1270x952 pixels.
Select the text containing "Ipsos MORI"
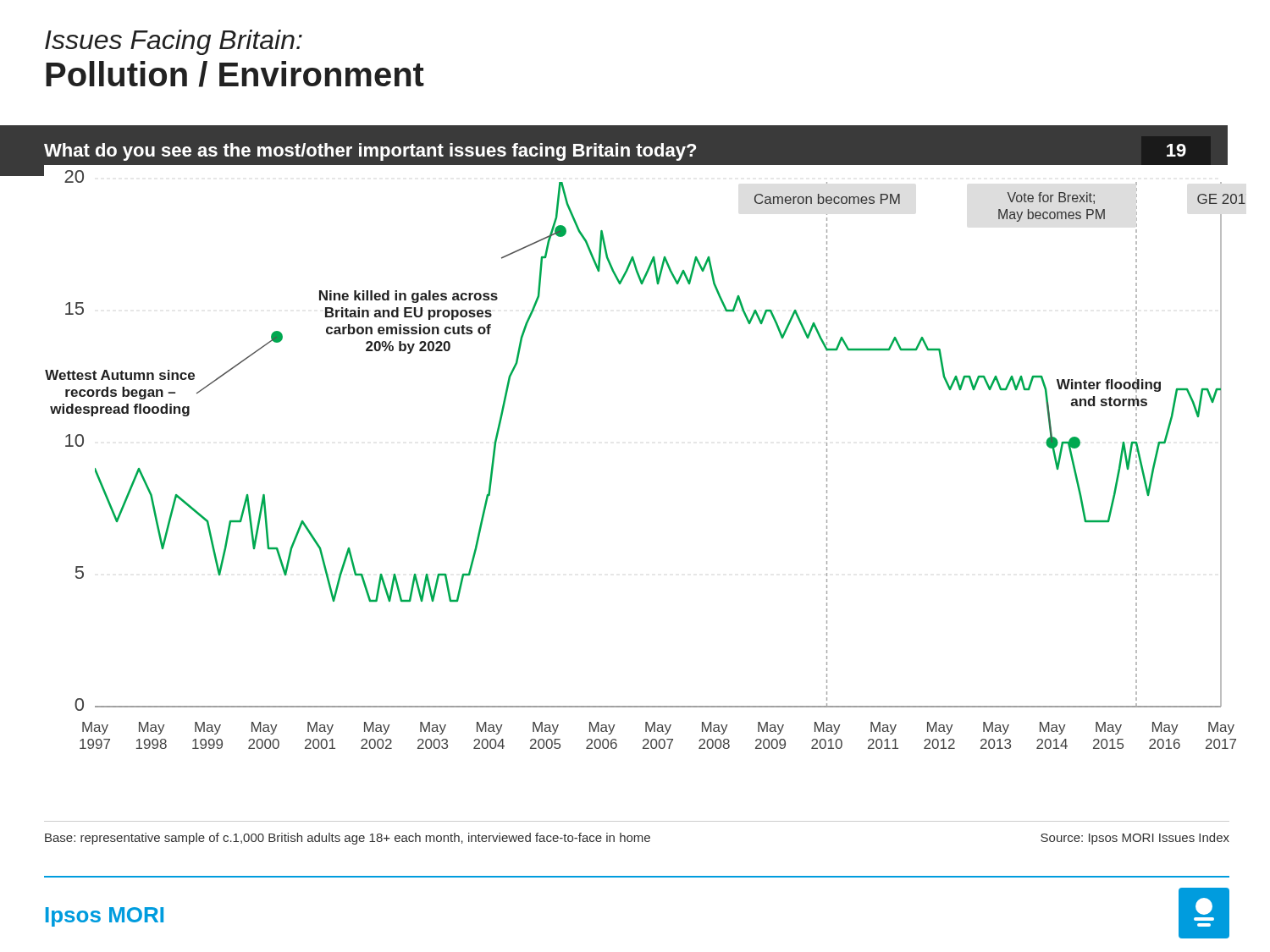point(105,914)
